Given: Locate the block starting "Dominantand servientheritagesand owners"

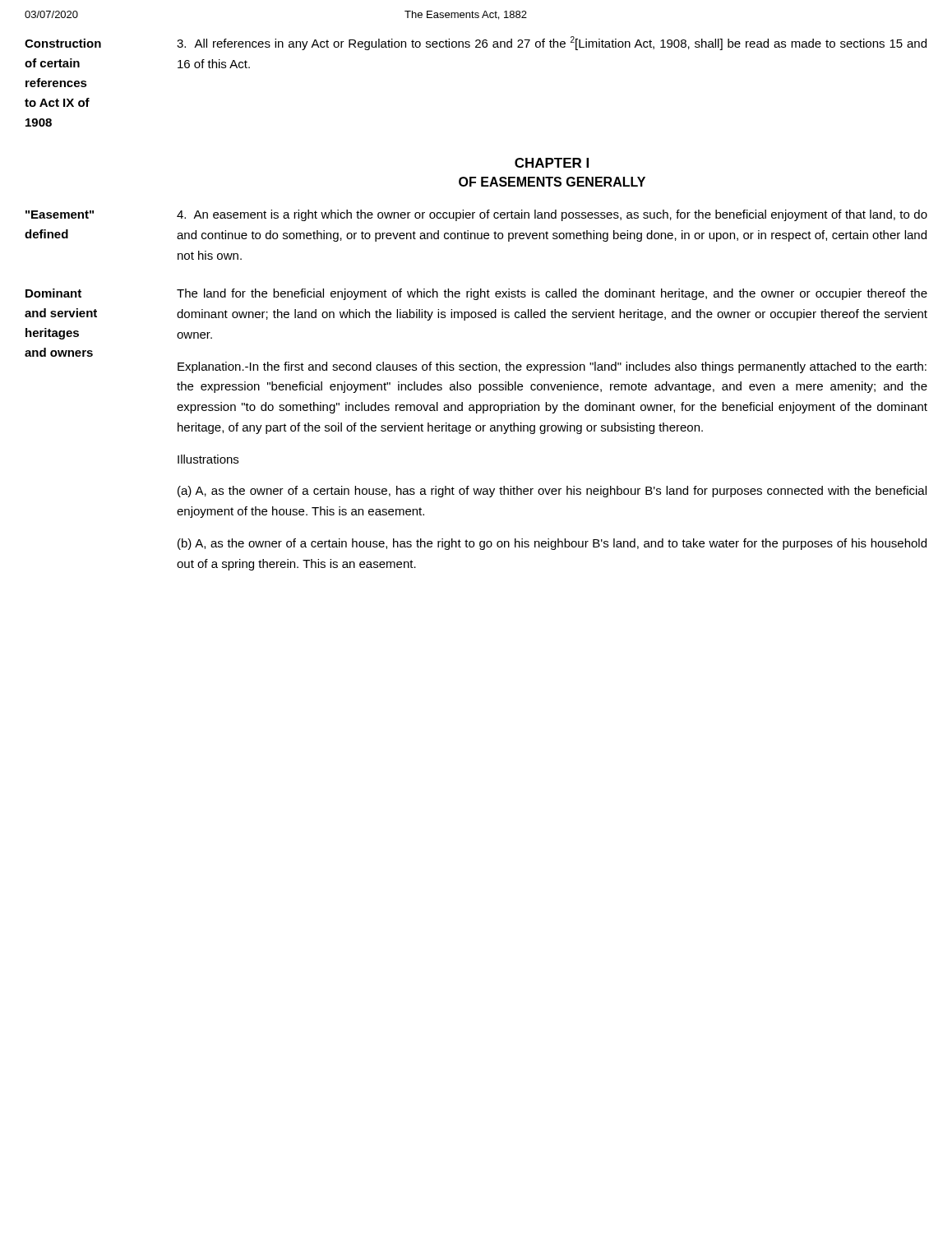Looking at the screenshot, I should click(61, 323).
